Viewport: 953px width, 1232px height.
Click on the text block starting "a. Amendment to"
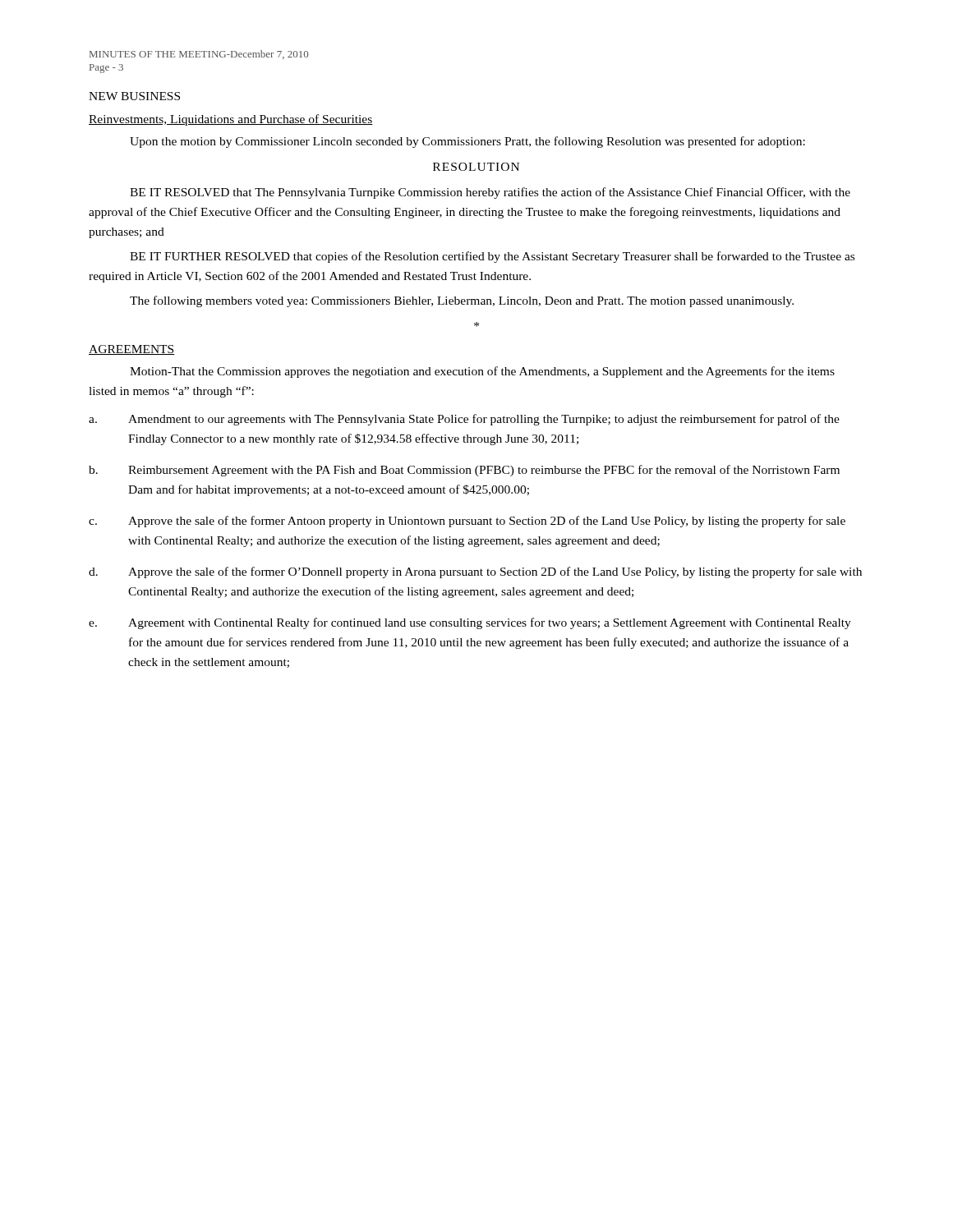pyautogui.click(x=476, y=429)
